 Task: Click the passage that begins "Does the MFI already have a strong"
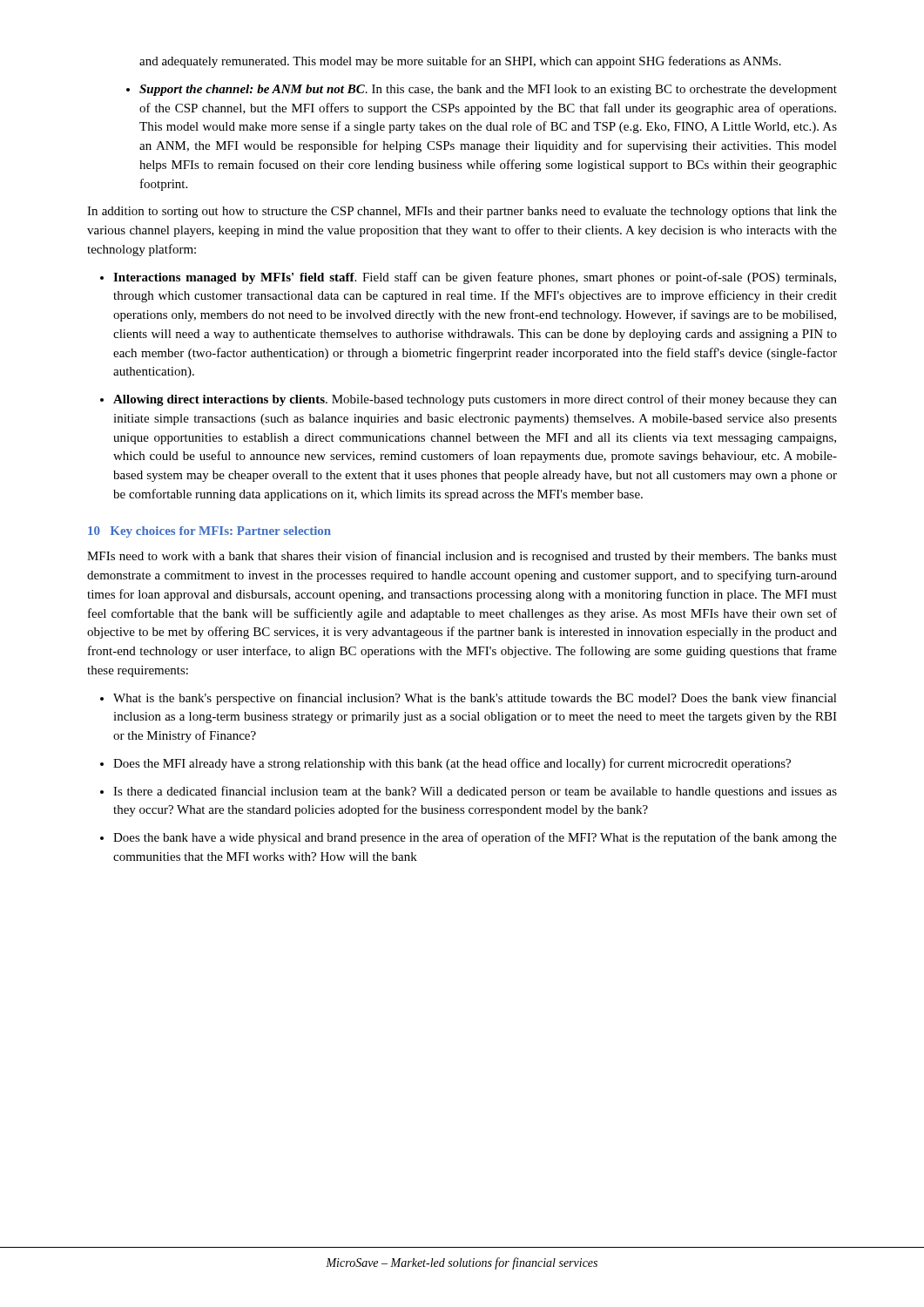click(x=475, y=764)
